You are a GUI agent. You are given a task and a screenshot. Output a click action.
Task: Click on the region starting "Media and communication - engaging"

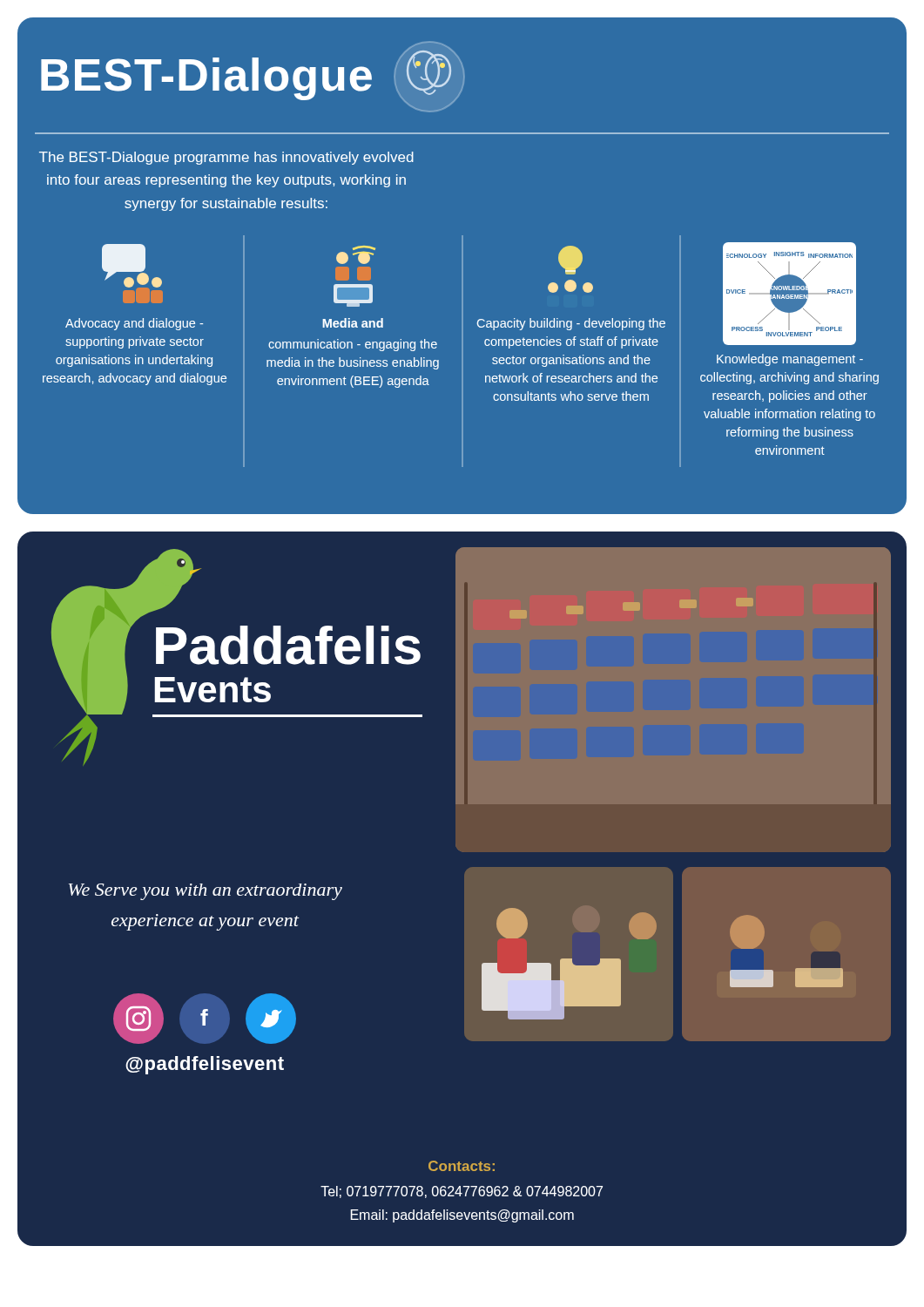pos(353,315)
